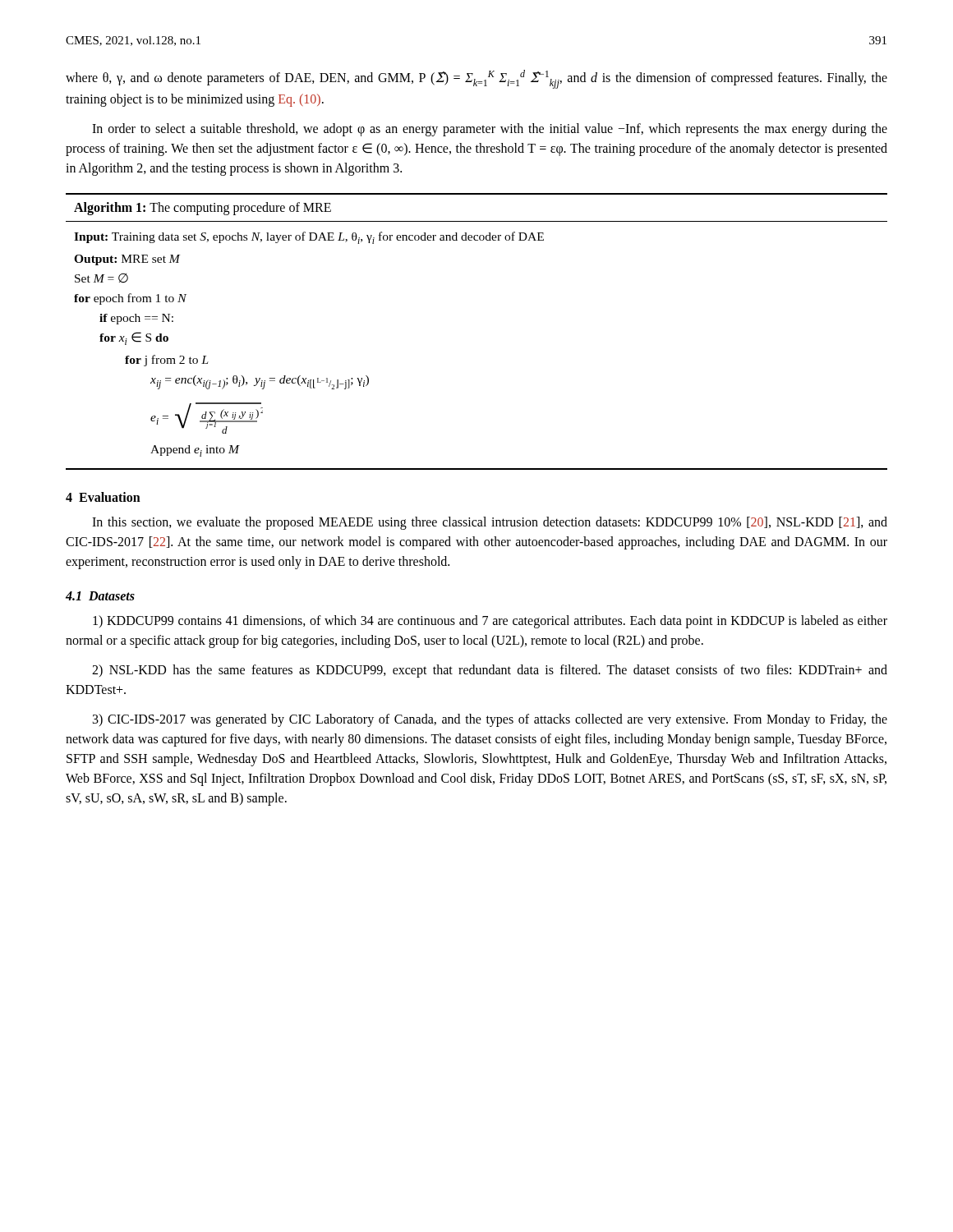953x1232 pixels.
Task: Find the text block that reads "In this section, we evaluate the"
Action: click(x=476, y=542)
